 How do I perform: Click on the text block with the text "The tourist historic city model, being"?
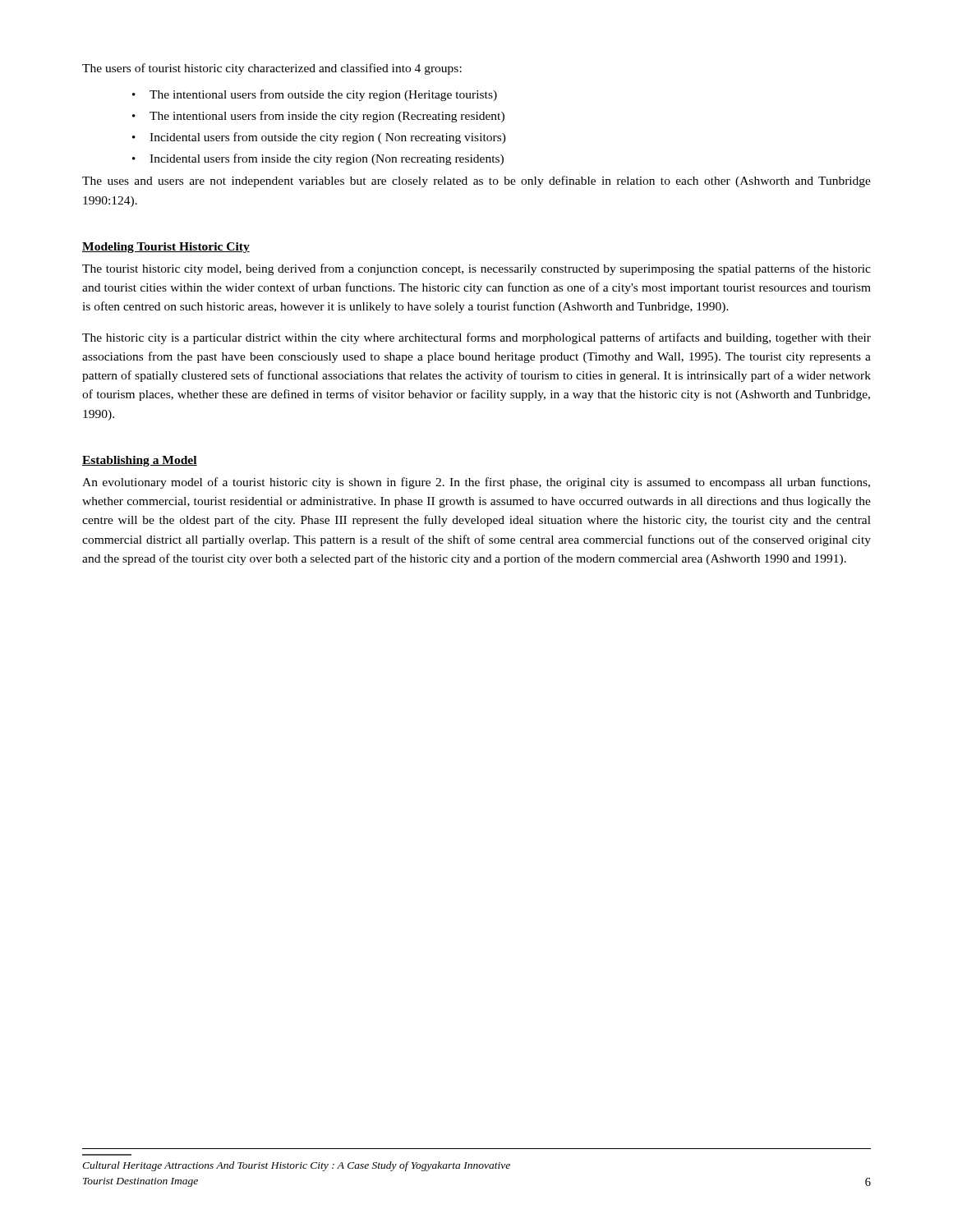[476, 287]
